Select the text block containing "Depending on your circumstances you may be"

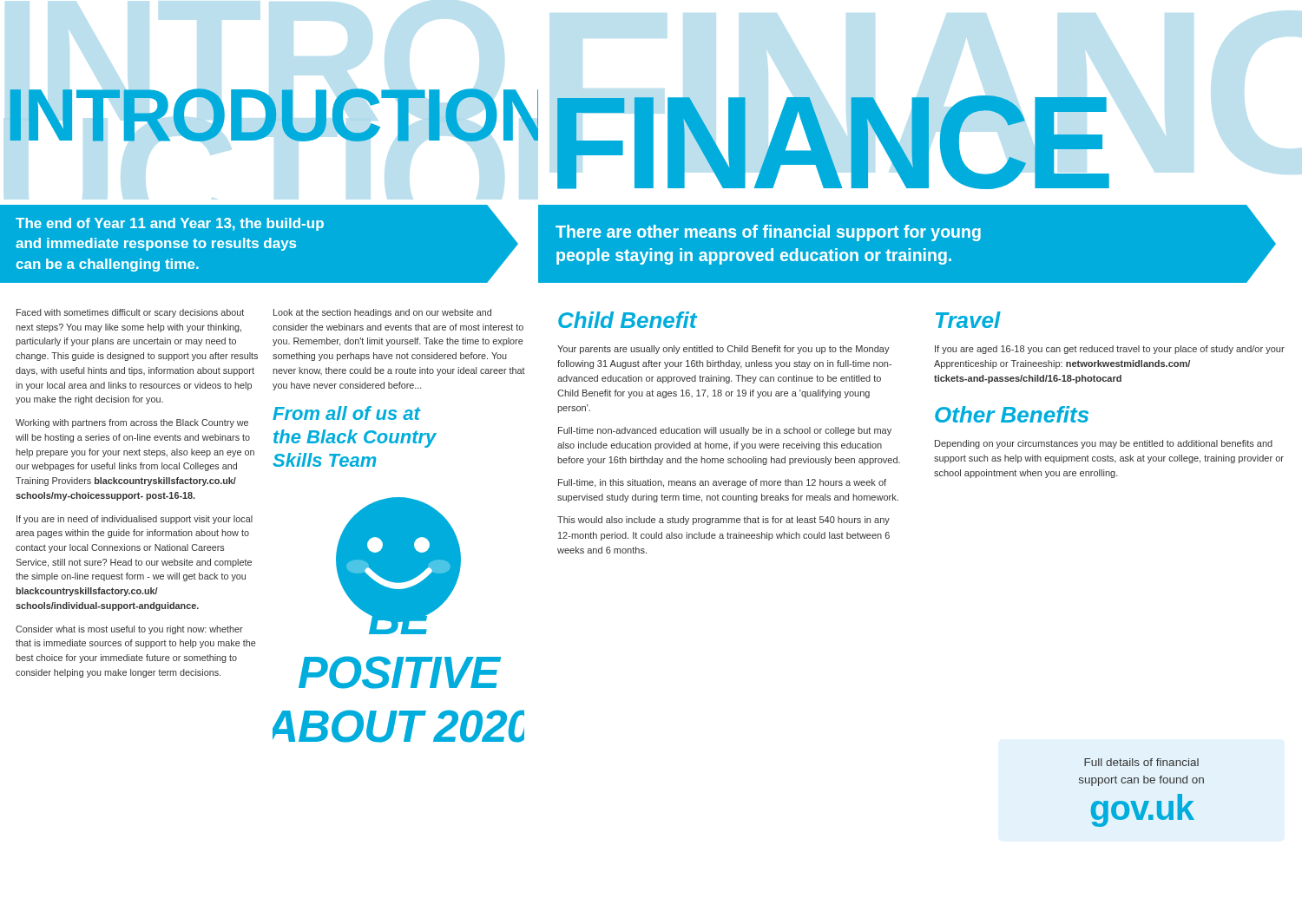1109,458
